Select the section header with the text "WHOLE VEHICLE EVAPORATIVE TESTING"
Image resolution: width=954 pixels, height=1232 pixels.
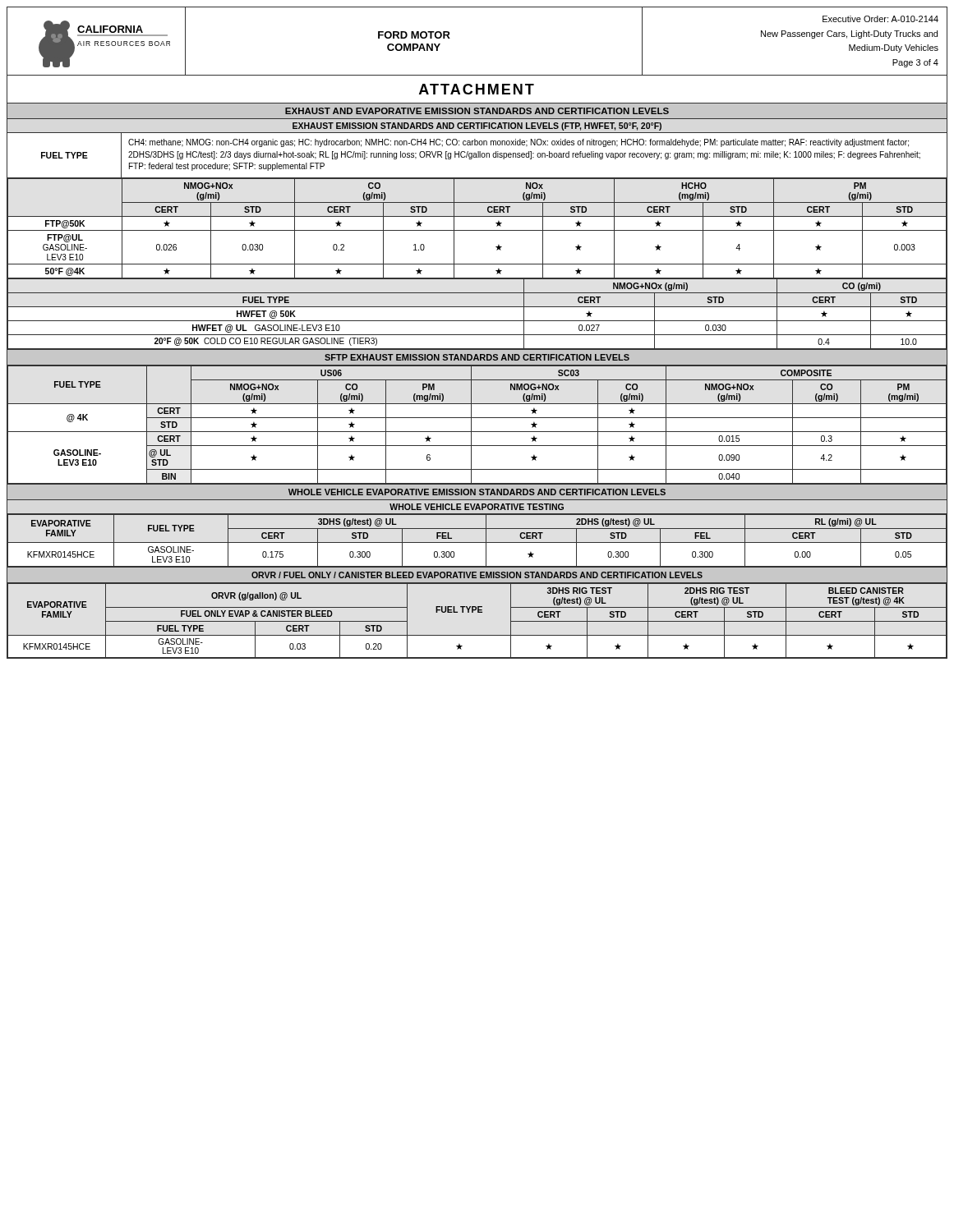pyautogui.click(x=477, y=507)
